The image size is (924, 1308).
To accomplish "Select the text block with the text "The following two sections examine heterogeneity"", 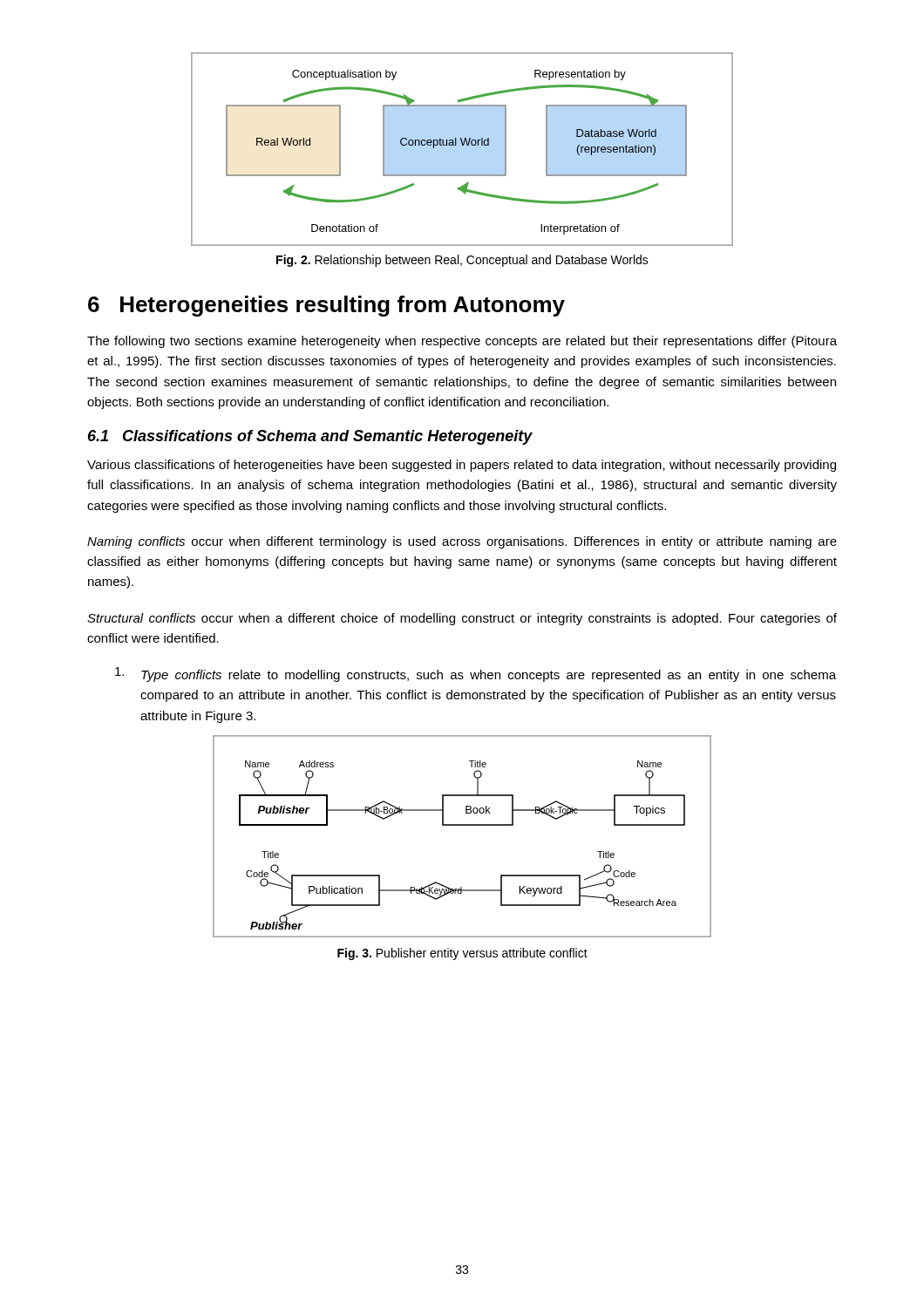I will [x=462, y=371].
